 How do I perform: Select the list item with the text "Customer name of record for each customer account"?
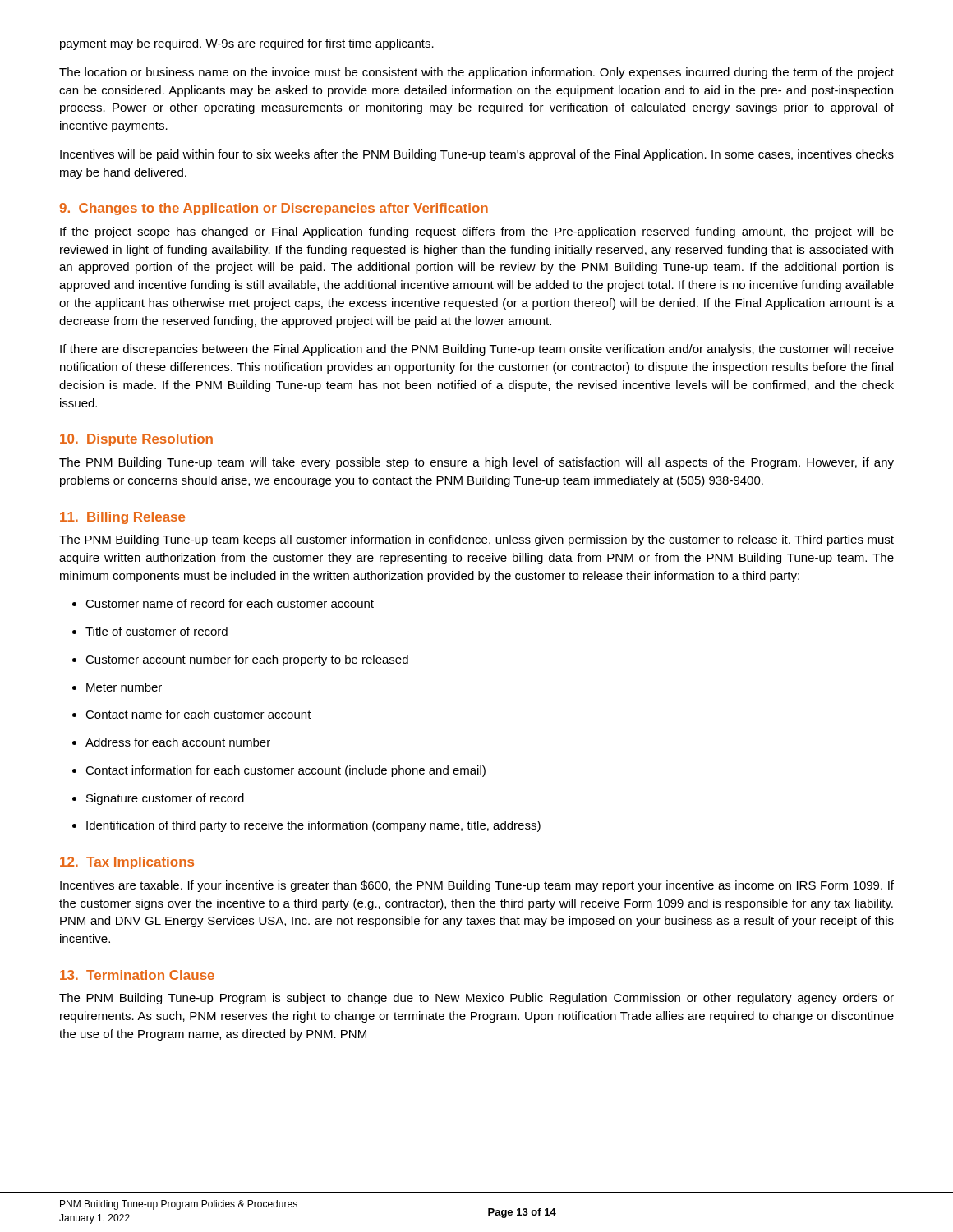tap(223, 603)
